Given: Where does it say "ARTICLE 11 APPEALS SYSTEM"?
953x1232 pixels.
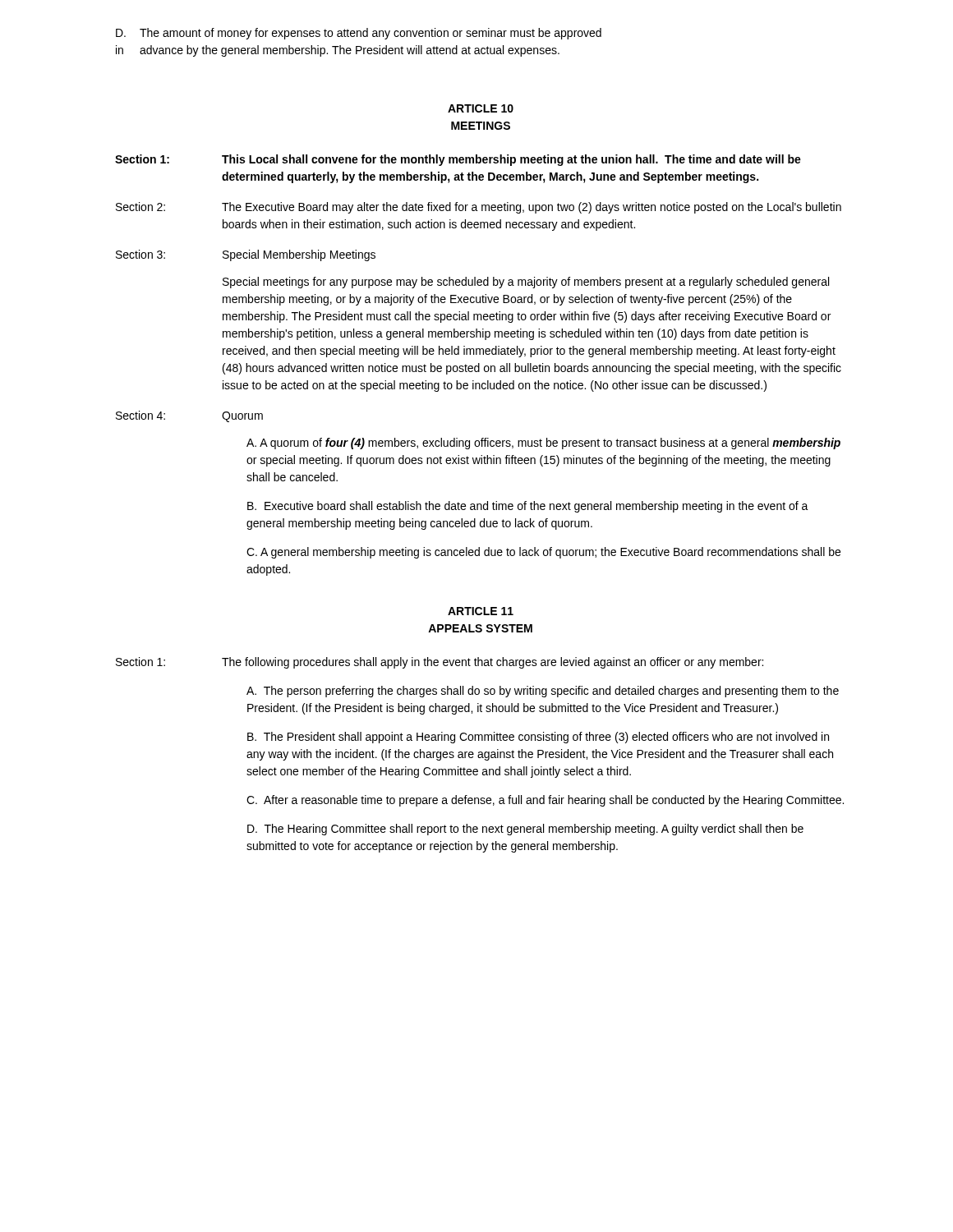Looking at the screenshot, I should (481, 620).
